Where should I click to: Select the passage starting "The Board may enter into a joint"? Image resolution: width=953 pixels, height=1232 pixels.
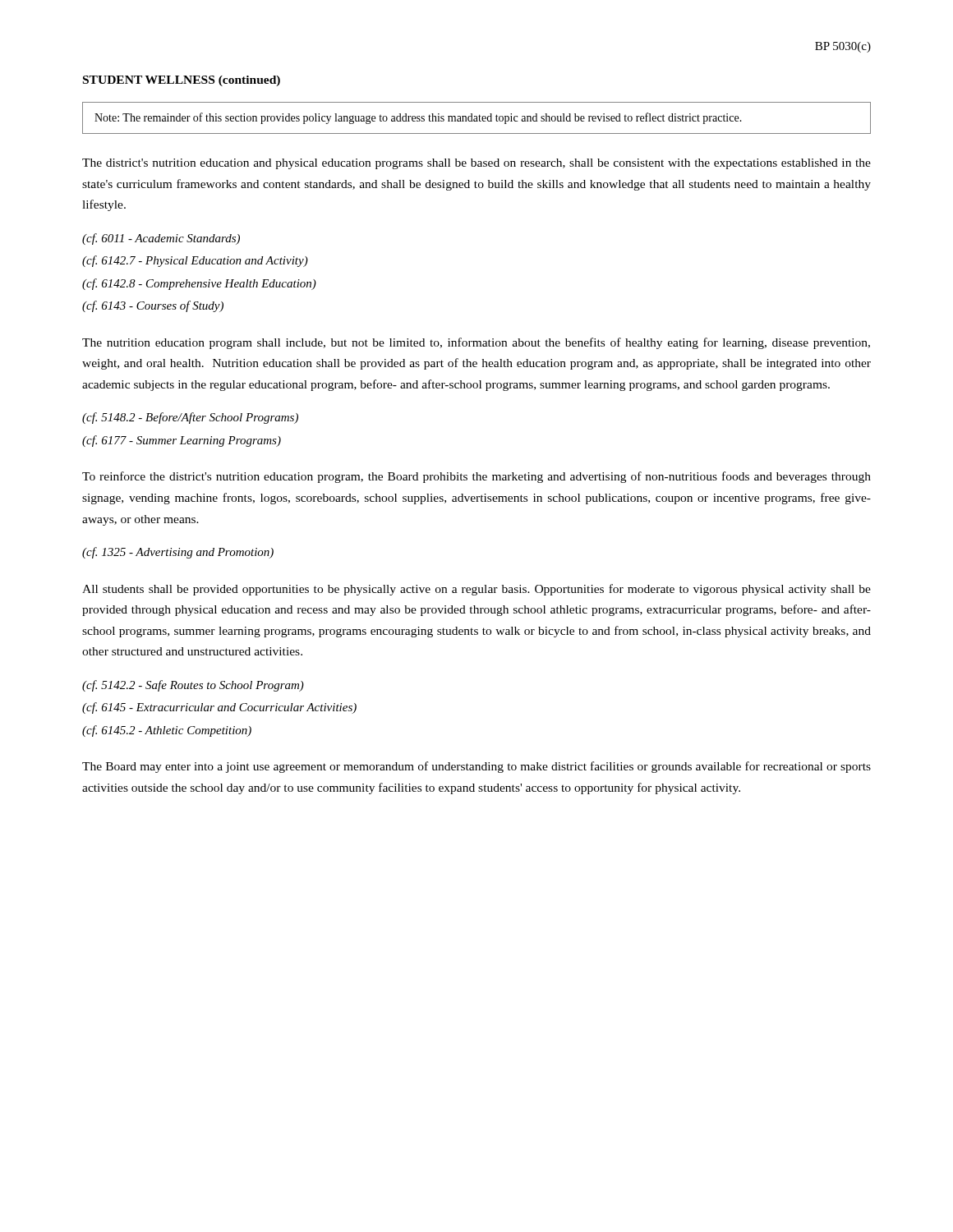pyautogui.click(x=476, y=777)
